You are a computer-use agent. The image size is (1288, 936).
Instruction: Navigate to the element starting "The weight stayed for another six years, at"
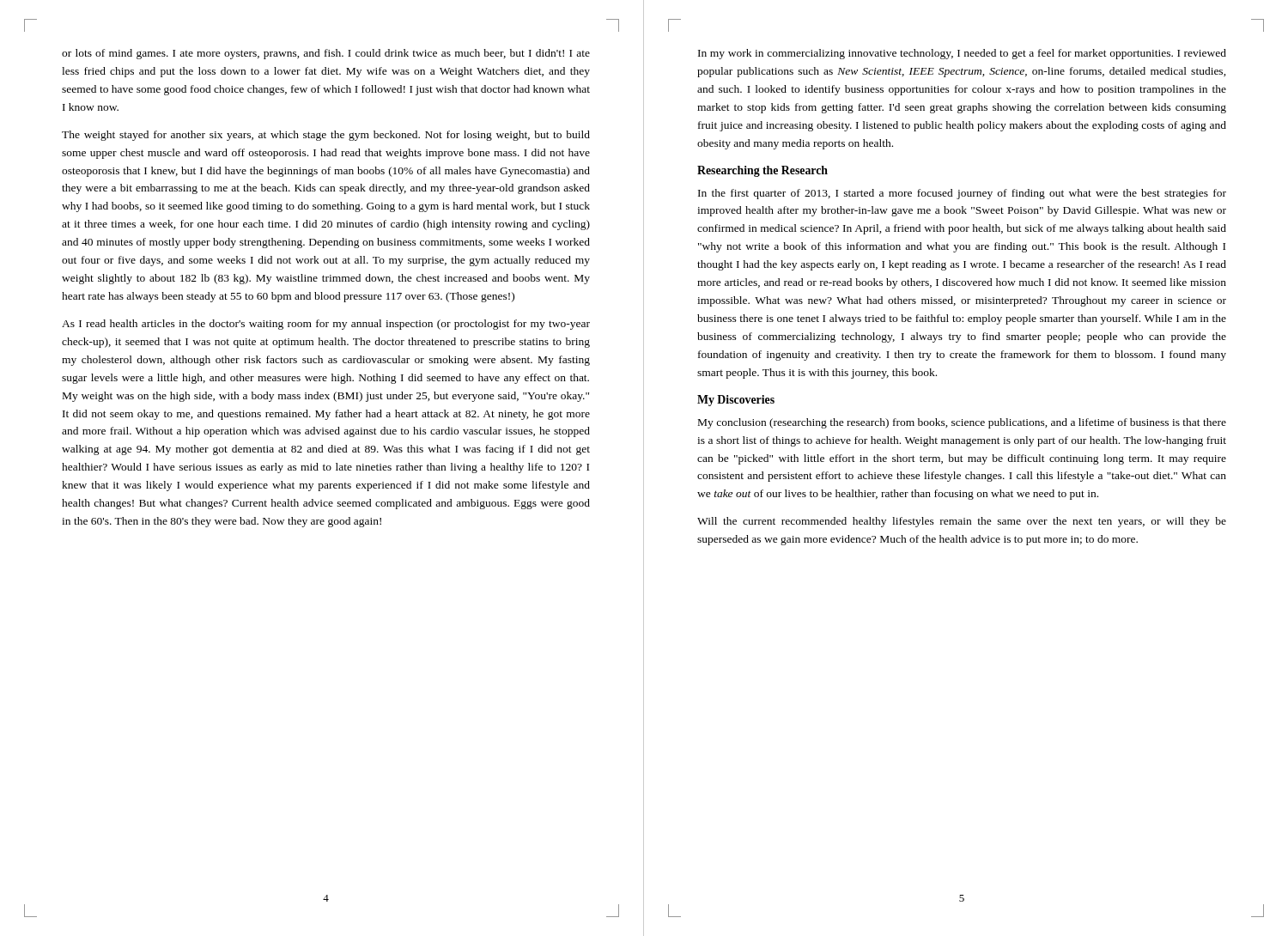point(326,215)
